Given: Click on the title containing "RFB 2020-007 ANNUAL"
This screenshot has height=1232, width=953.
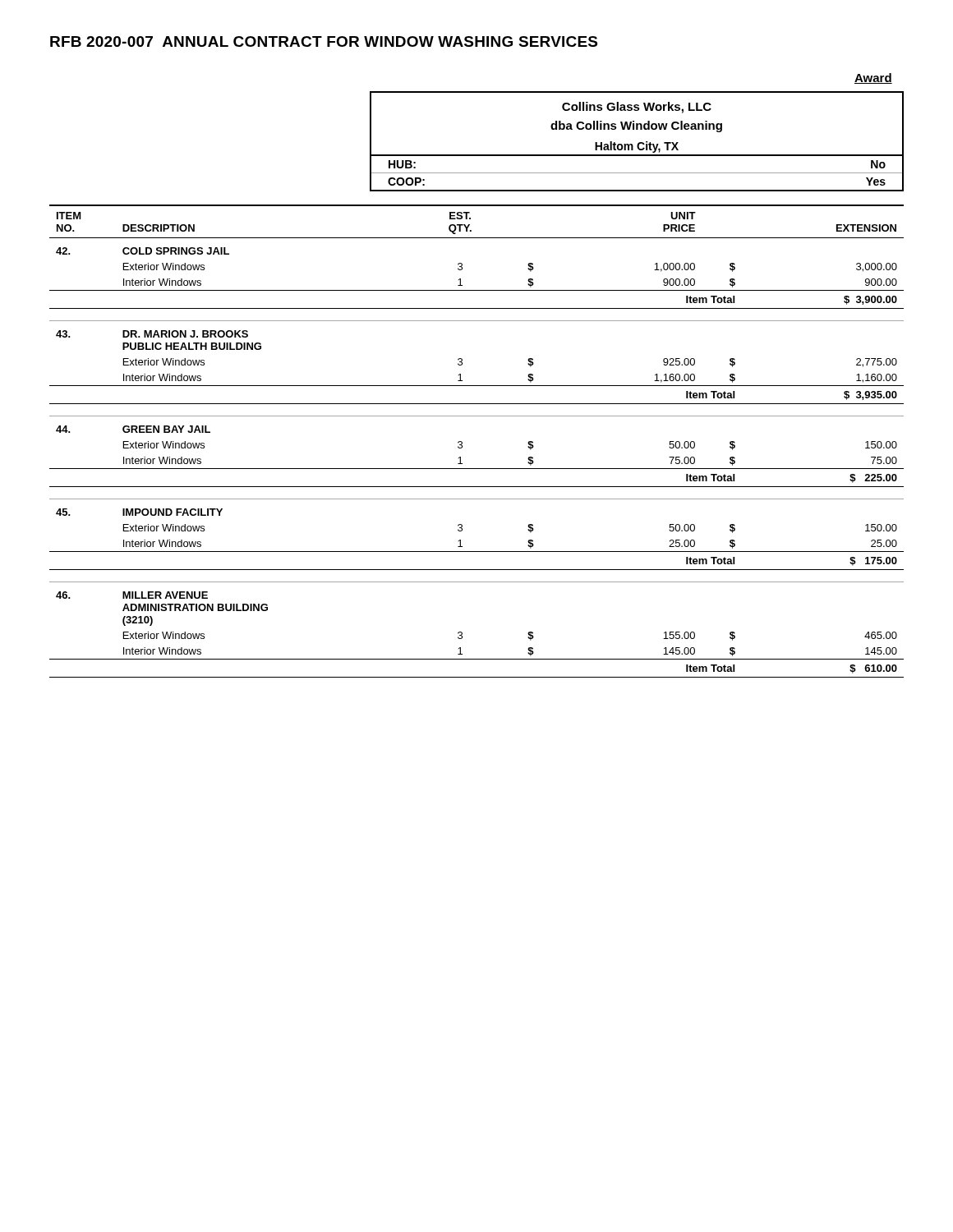Looking at the screenshot, I should click(x=324, y=42).
